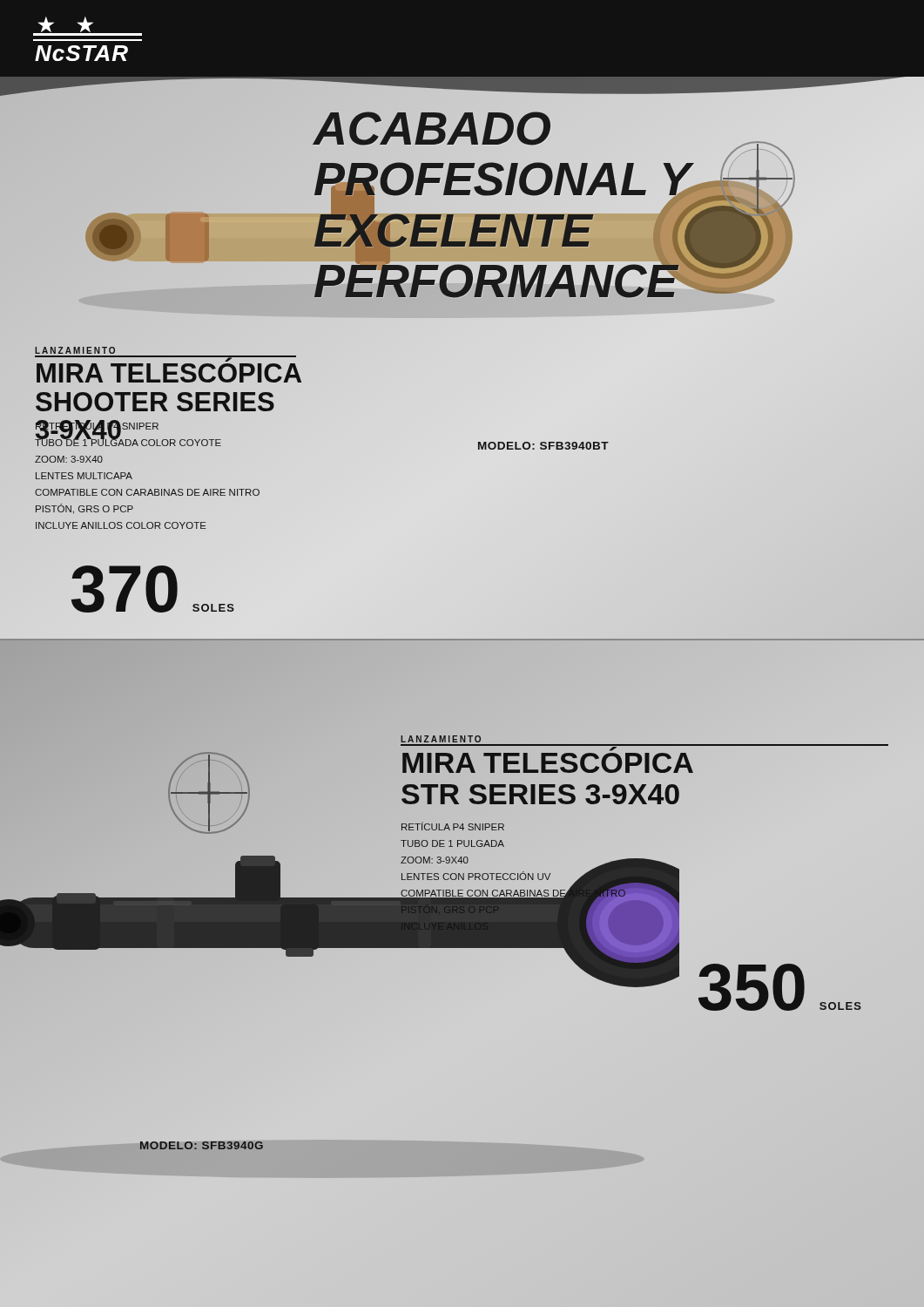Navigate to the region starting "MODELO: SFB3940G"
Viewport: 924px width, 1307px height.
coord(202,1145)
